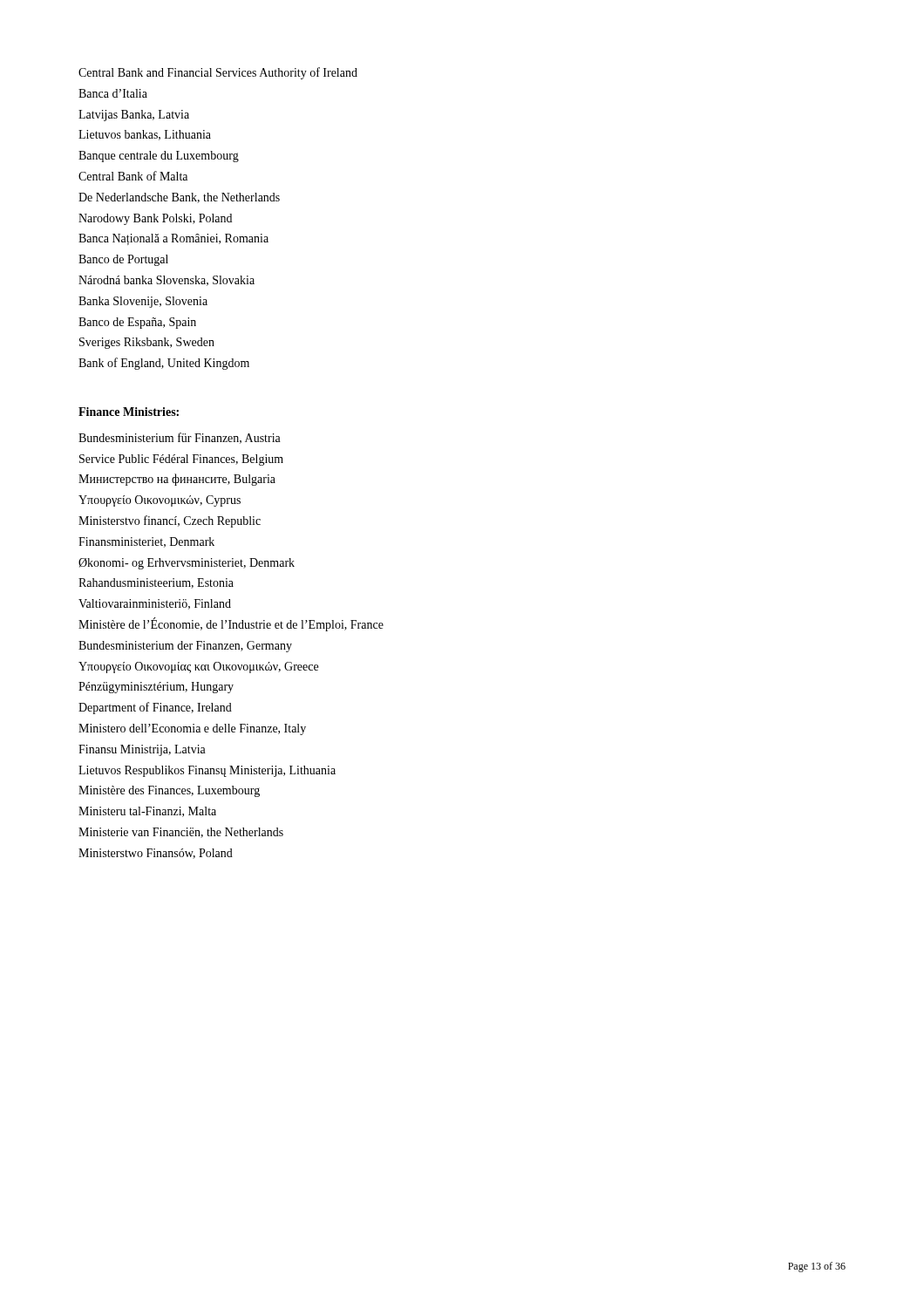Find the list item with the text "Министерство на финансите, Bulgaria"
Viewport: 924px width, 1308px height.
click(x=177, y=480)
